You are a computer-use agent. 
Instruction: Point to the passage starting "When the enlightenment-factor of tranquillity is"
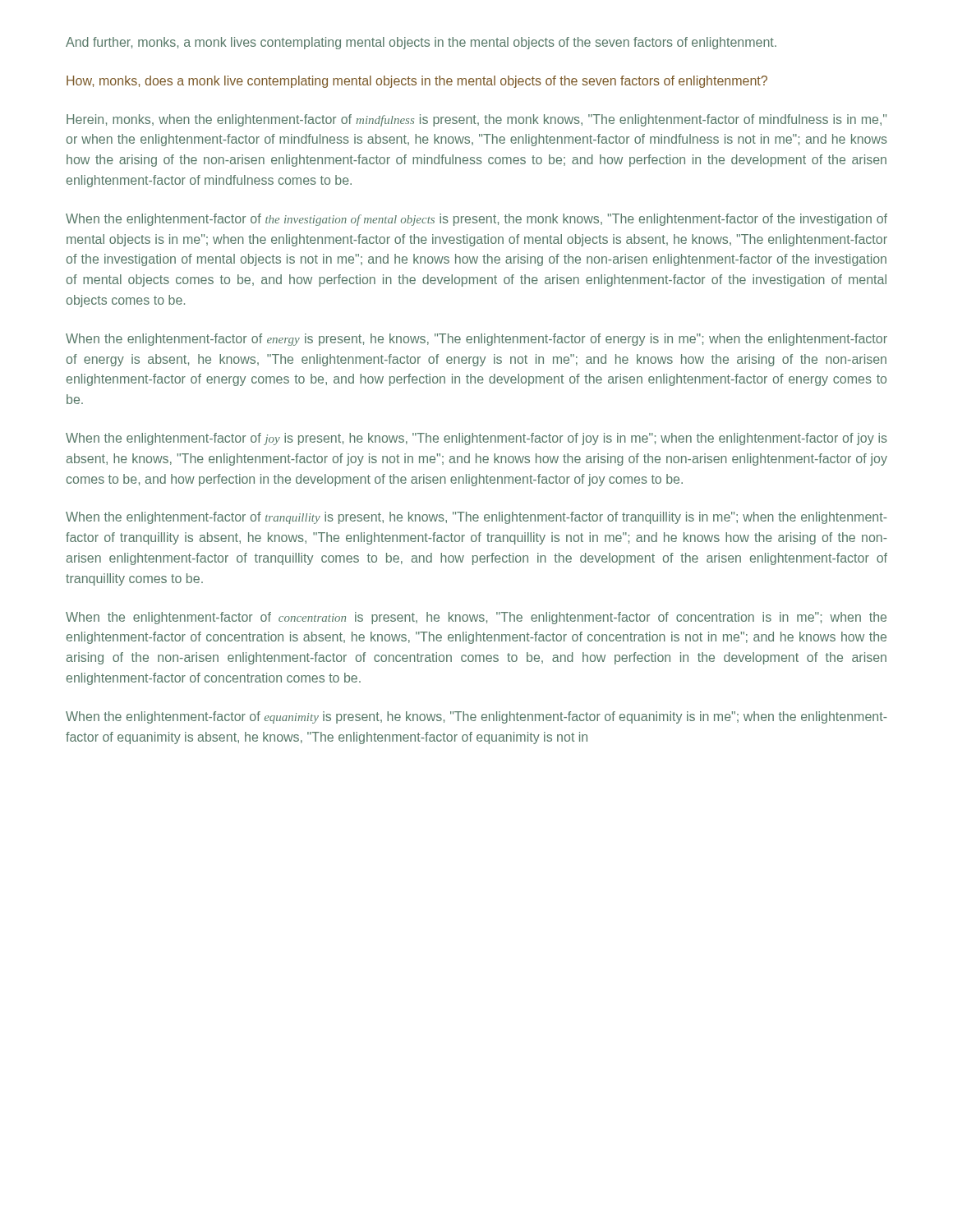[x=476, y=548]
